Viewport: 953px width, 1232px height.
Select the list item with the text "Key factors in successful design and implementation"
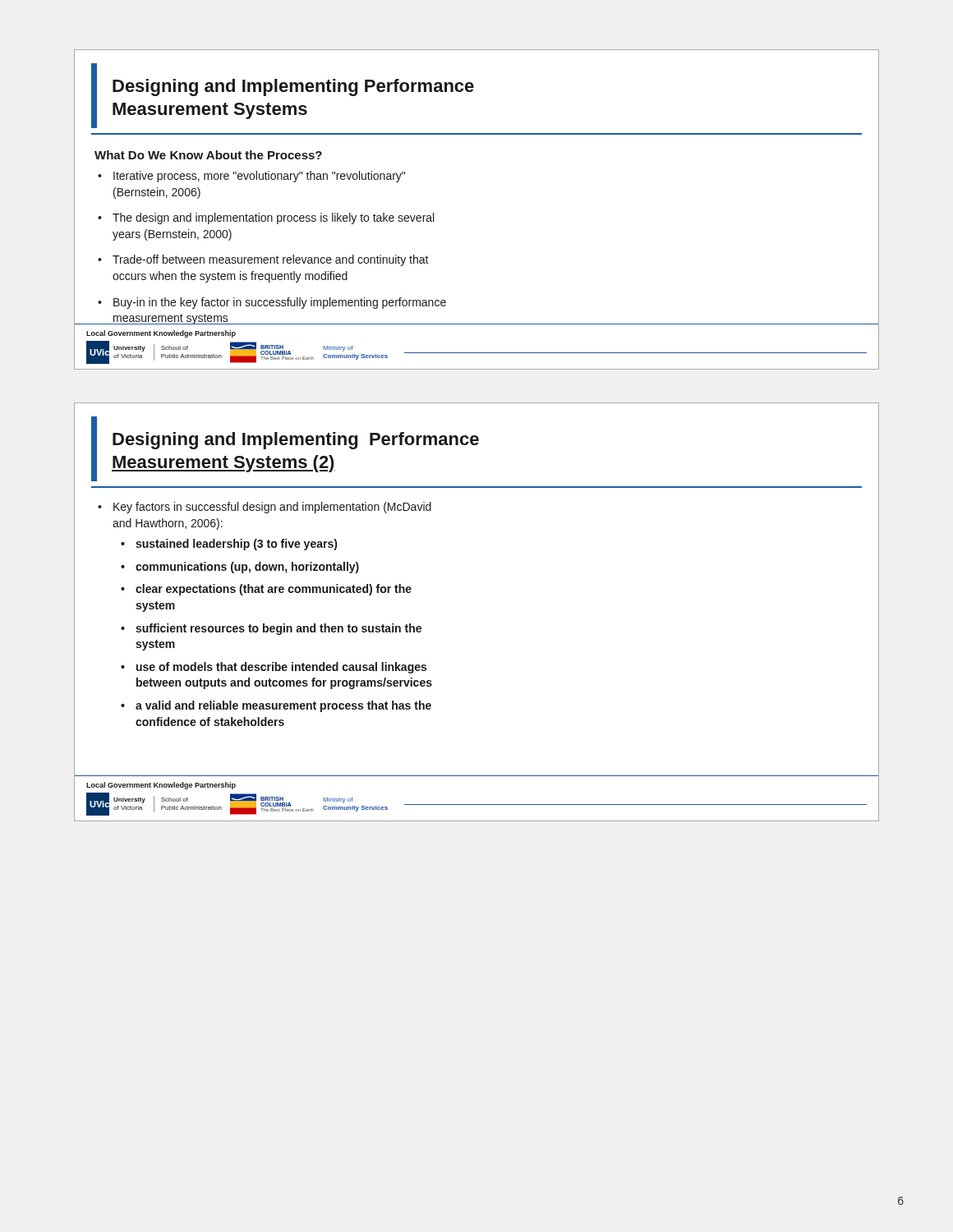pos(272,508)
